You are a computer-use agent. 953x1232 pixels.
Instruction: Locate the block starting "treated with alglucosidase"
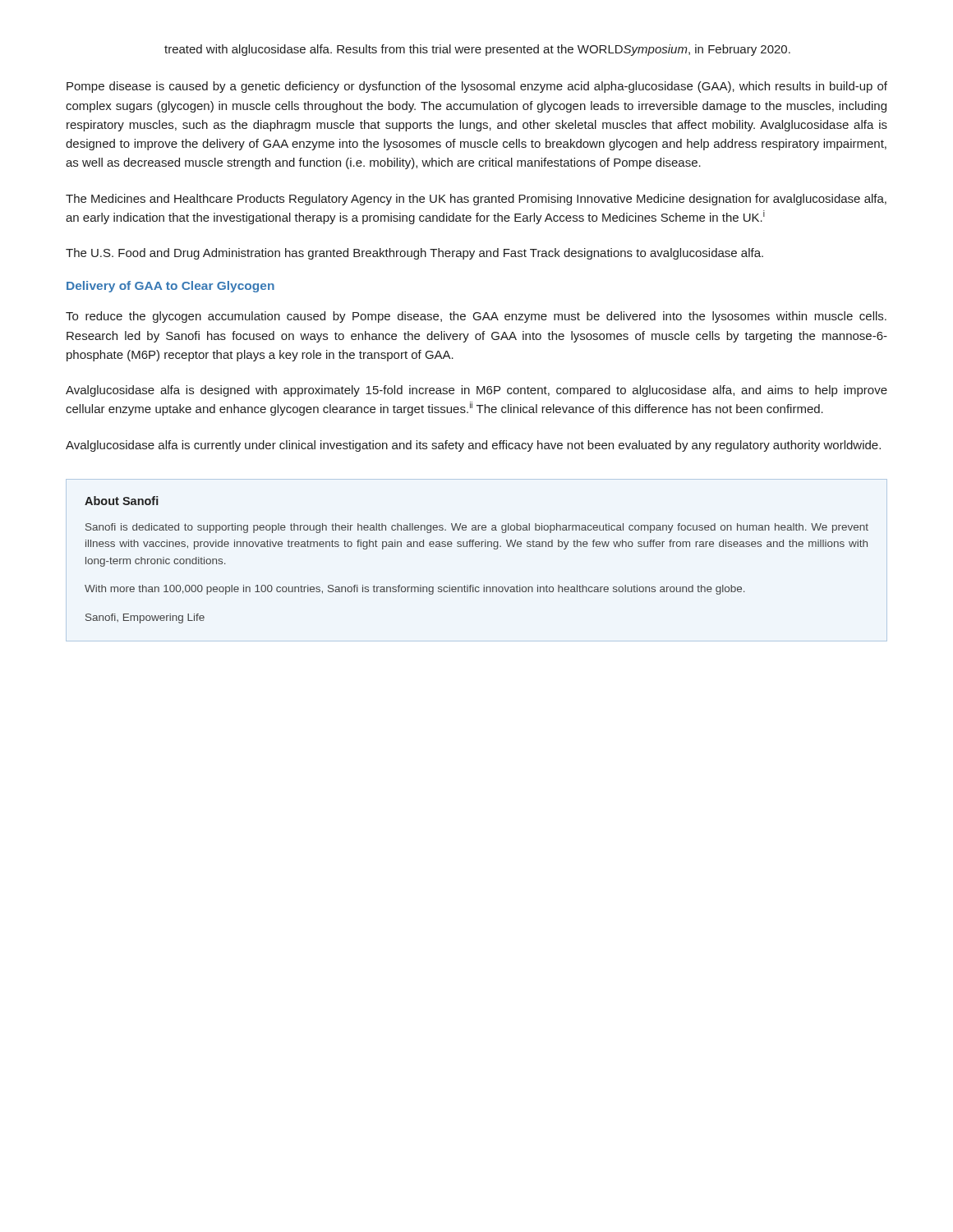[478, 49]
